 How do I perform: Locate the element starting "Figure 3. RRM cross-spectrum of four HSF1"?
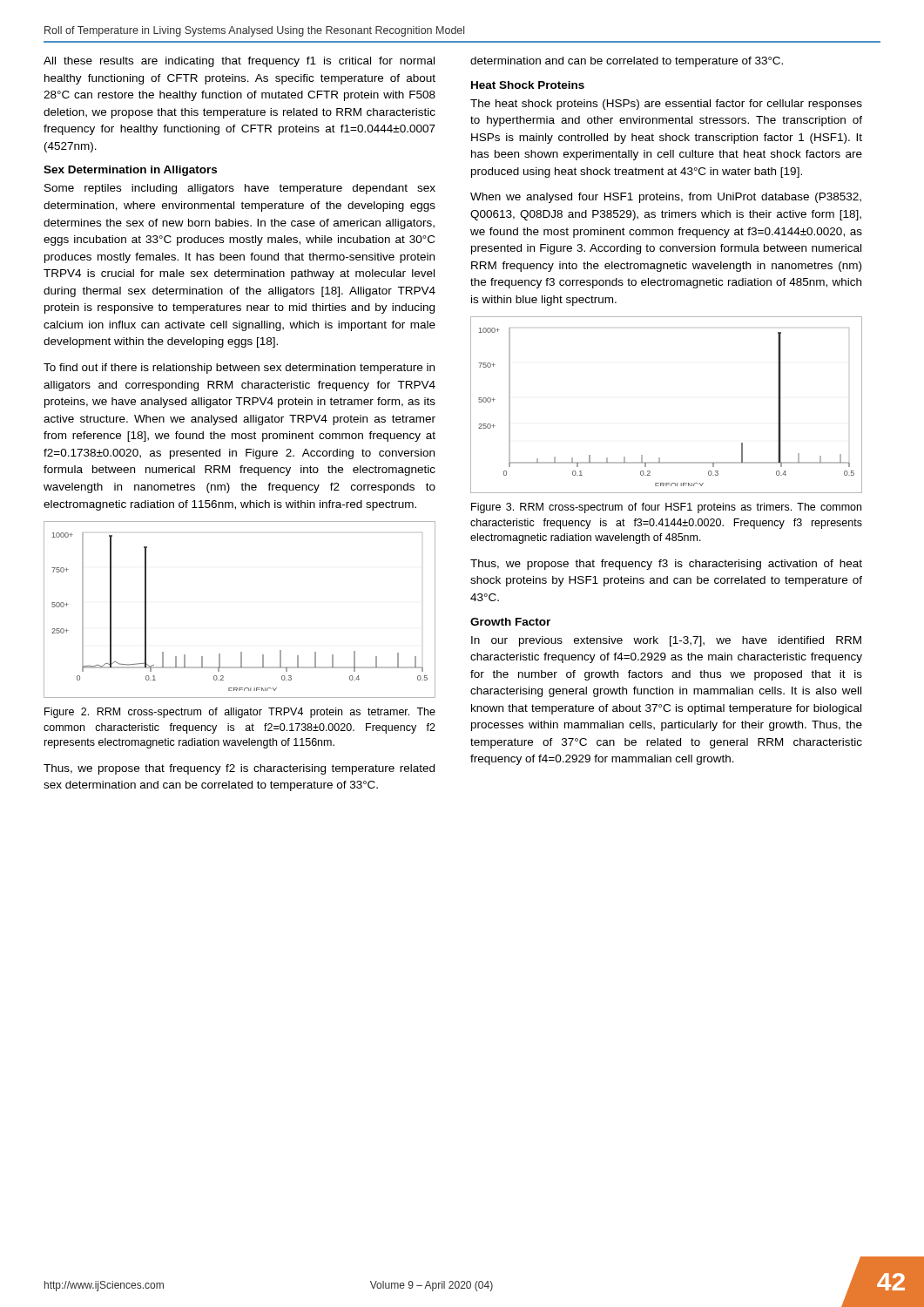click(x=666, y=523)
